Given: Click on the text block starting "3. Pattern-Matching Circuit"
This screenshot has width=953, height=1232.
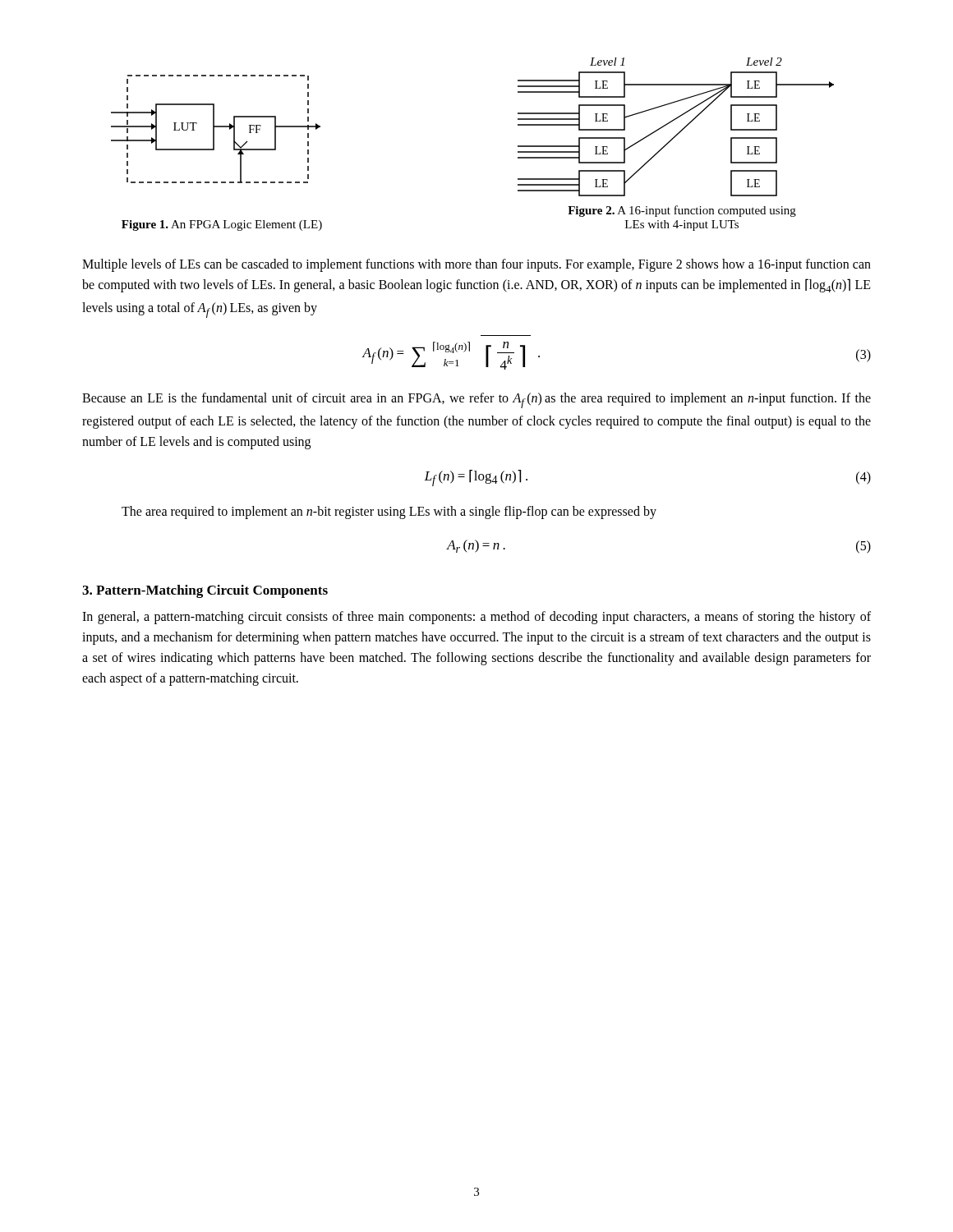Looking at the screenshot, I should [205, 590].
